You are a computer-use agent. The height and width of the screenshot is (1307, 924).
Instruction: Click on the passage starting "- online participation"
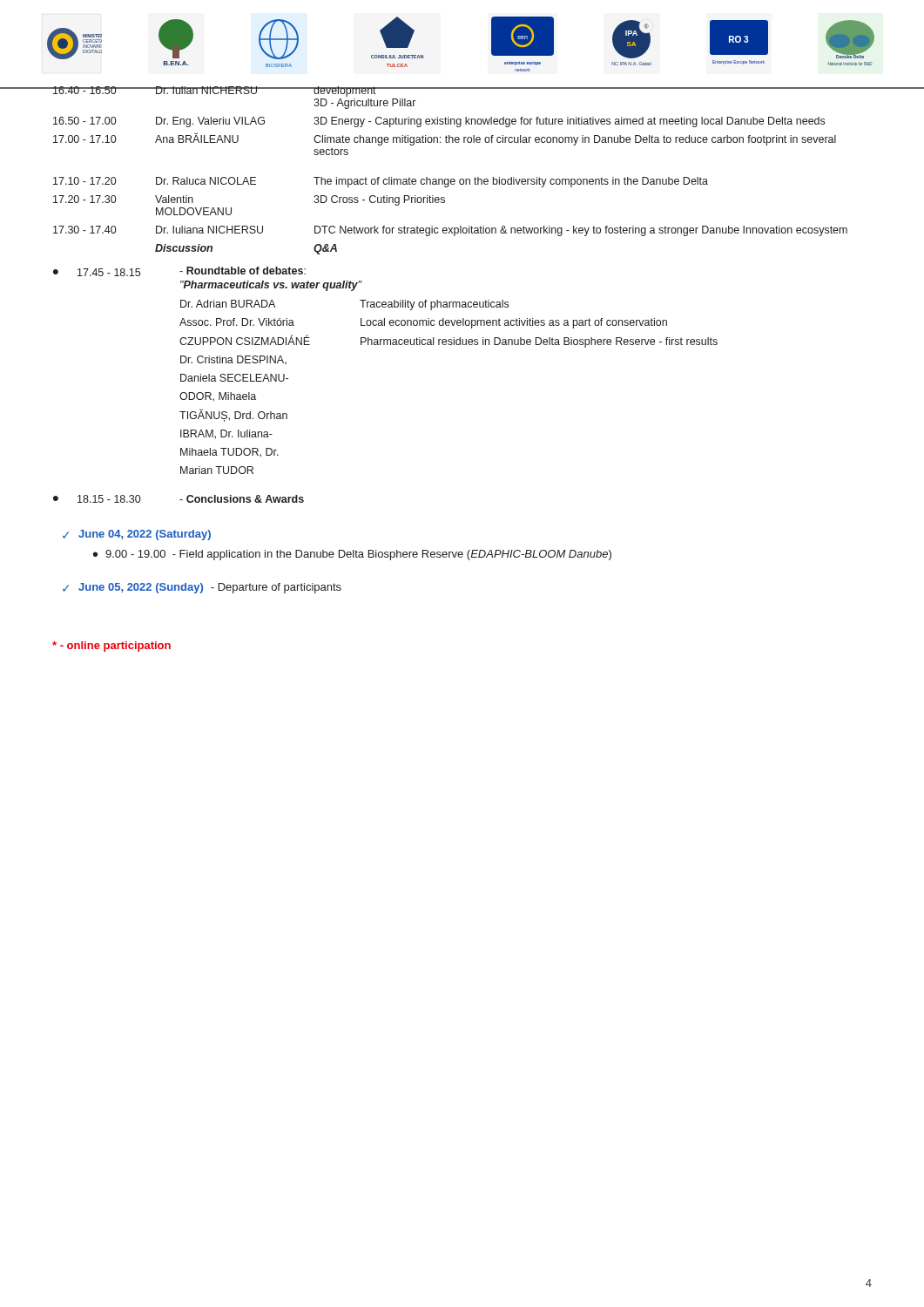(x=112, y=645)
